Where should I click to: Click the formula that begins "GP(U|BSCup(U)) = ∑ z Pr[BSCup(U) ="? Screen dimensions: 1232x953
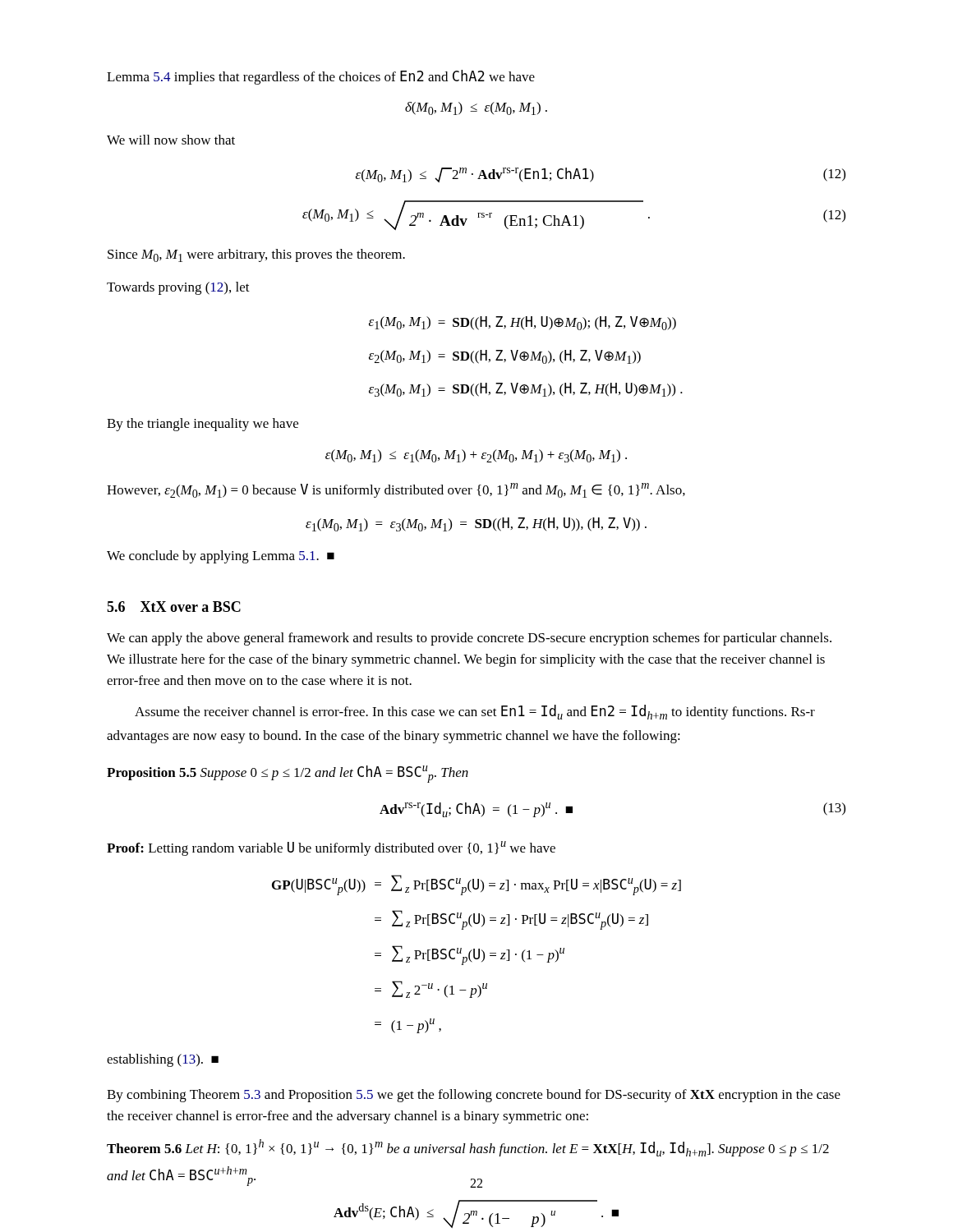click(476, 954)
